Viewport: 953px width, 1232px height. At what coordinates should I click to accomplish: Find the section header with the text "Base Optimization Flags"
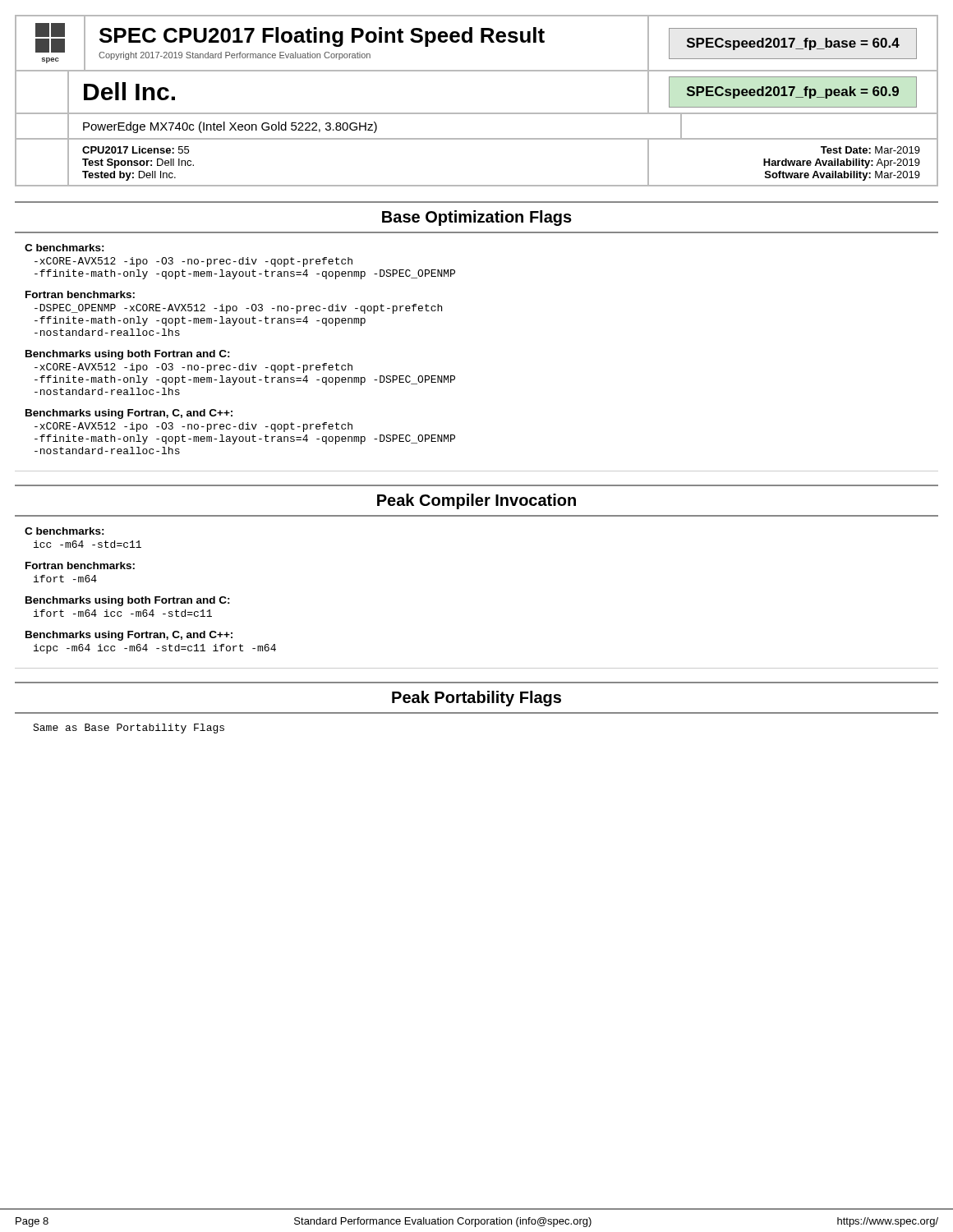(476, 217)
